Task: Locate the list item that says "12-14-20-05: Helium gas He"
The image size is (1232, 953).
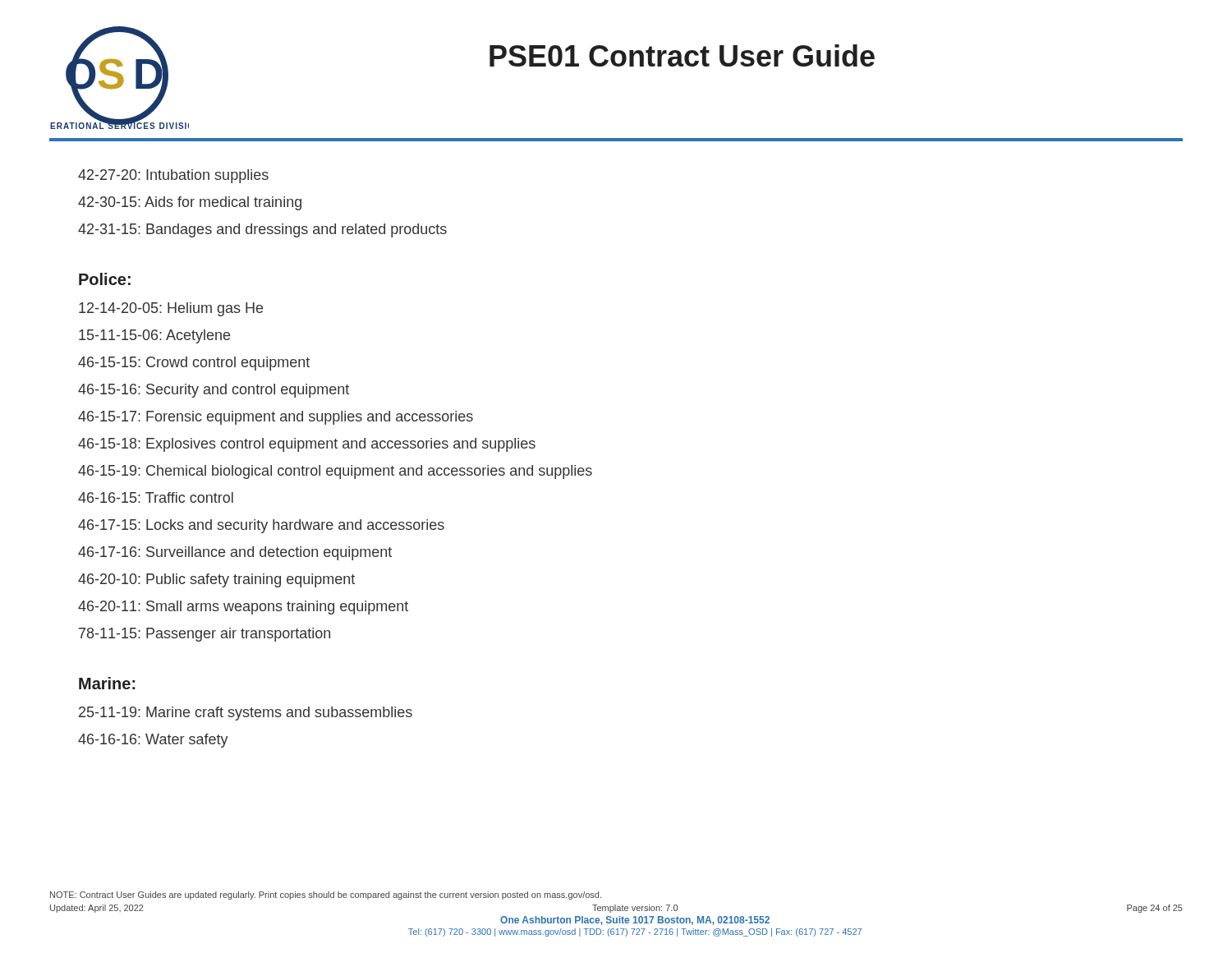Action: 171,308
